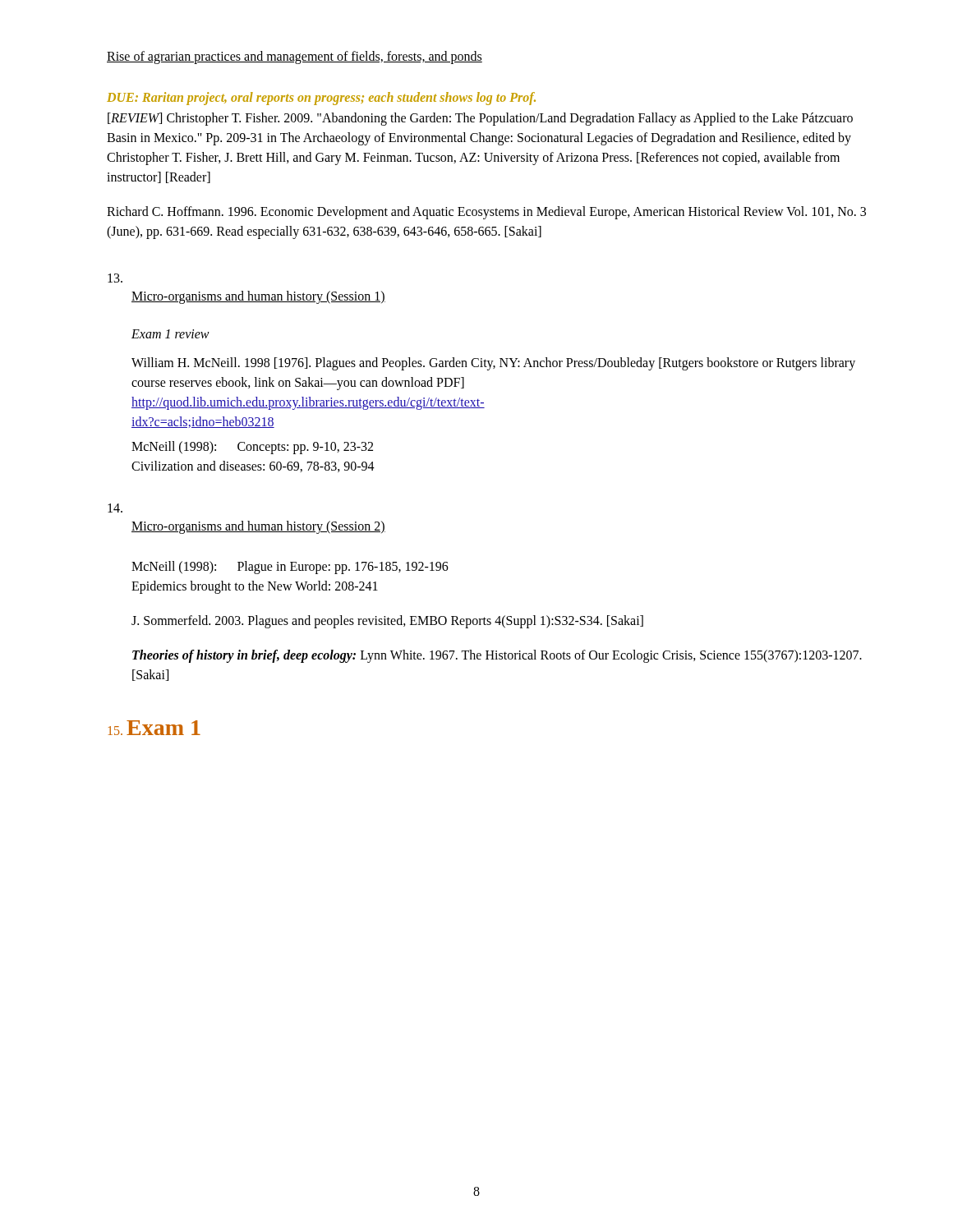Click on the block starting "Exam 1 review"
Viewport: 953px width, 1232px height.
coord(170,334)
